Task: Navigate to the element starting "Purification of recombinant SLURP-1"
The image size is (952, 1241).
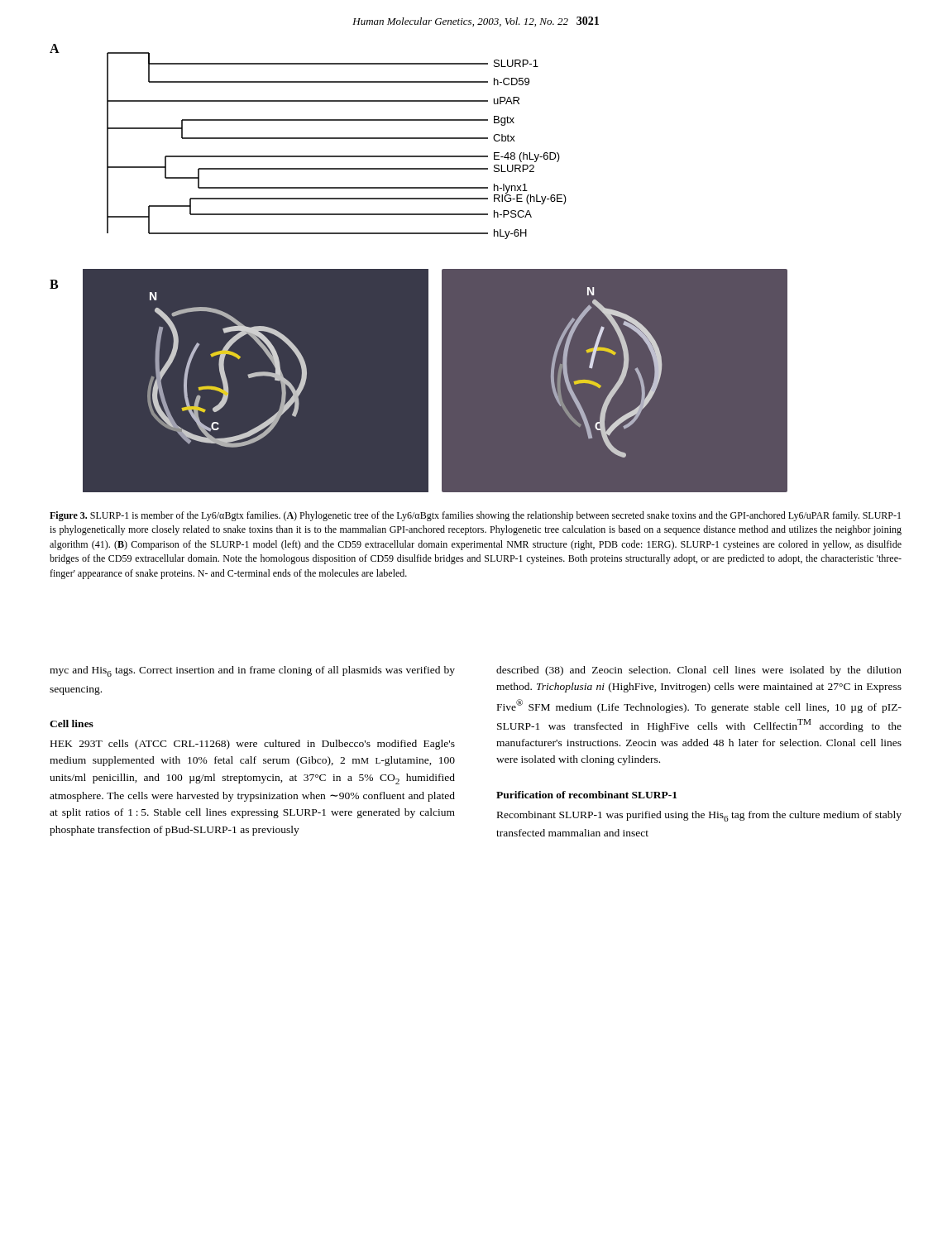Action: (x=587, y=794)
